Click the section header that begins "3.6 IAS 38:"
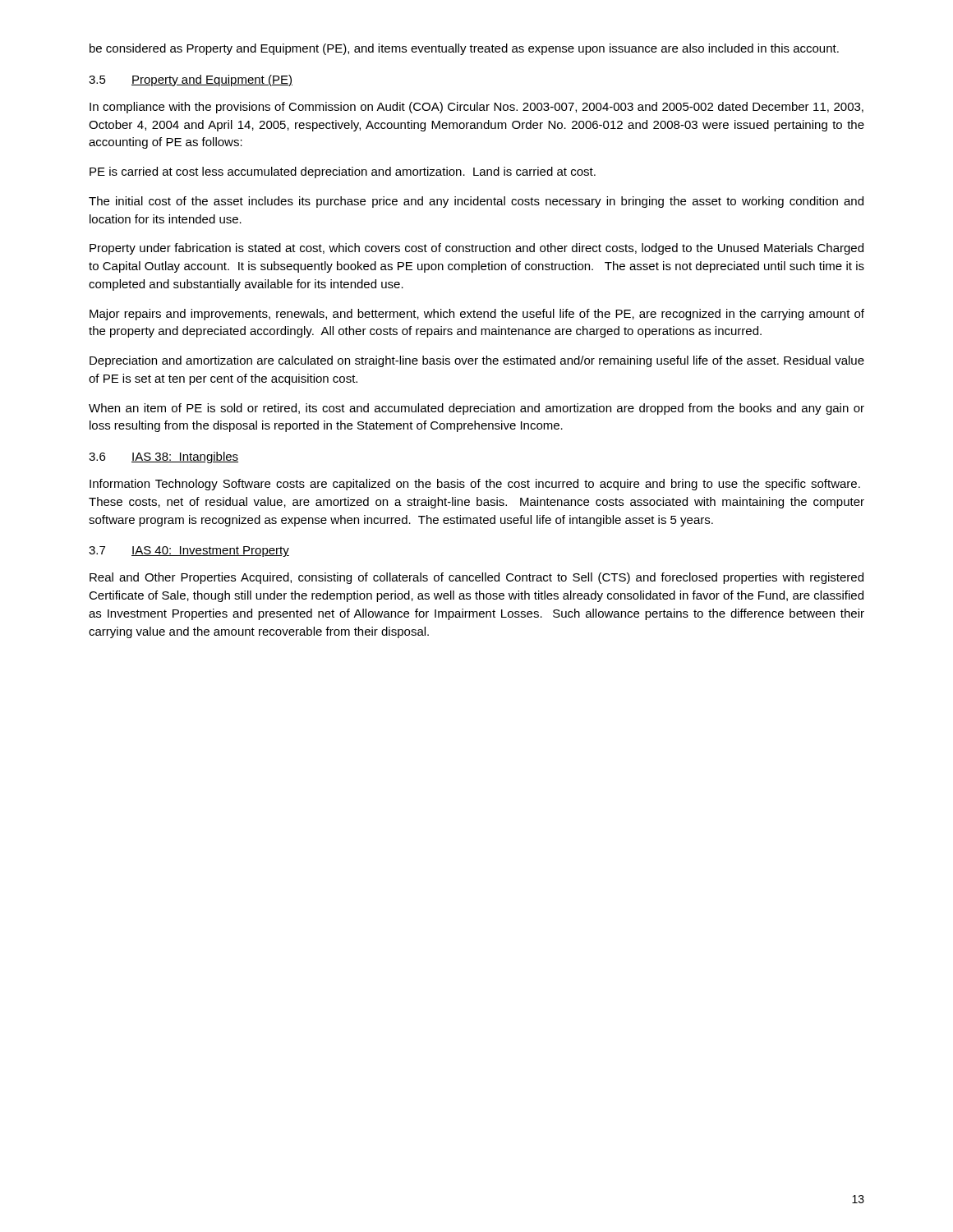 (164, 456)
